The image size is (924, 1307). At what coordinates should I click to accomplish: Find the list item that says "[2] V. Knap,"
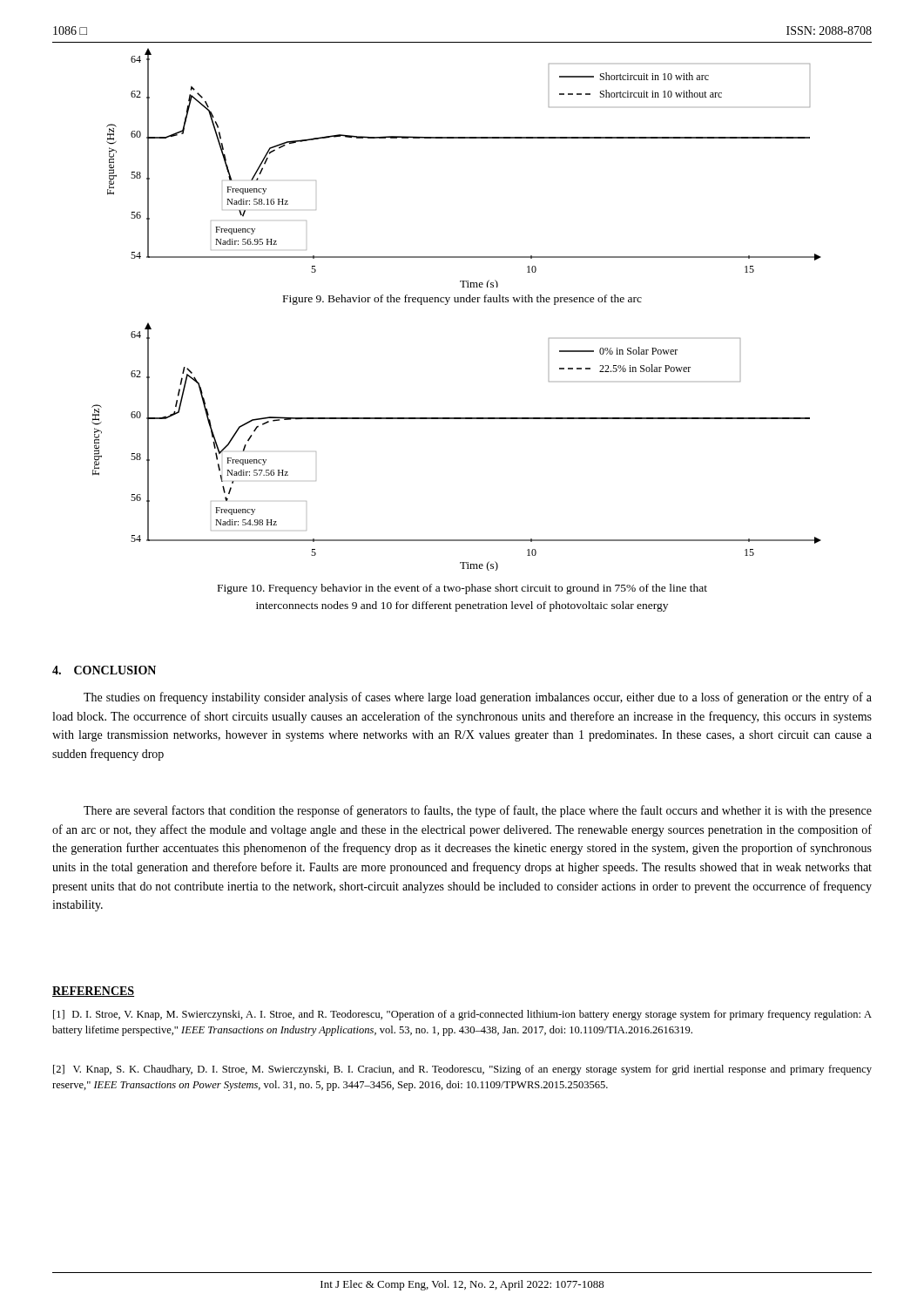tap(462, 1077)
